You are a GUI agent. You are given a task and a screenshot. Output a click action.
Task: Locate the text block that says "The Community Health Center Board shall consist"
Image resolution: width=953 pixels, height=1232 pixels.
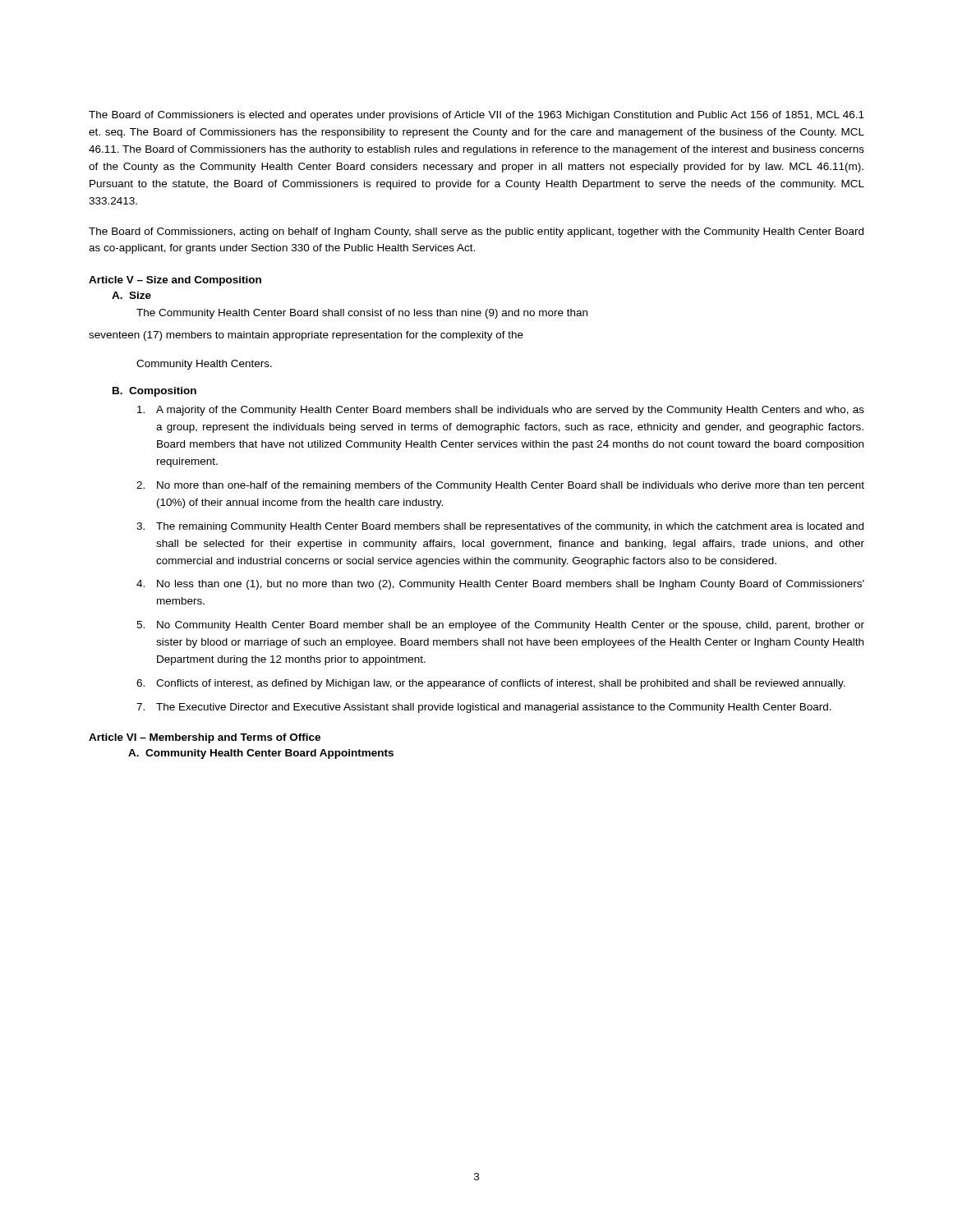pyautogui.click(x=362, y=313)
